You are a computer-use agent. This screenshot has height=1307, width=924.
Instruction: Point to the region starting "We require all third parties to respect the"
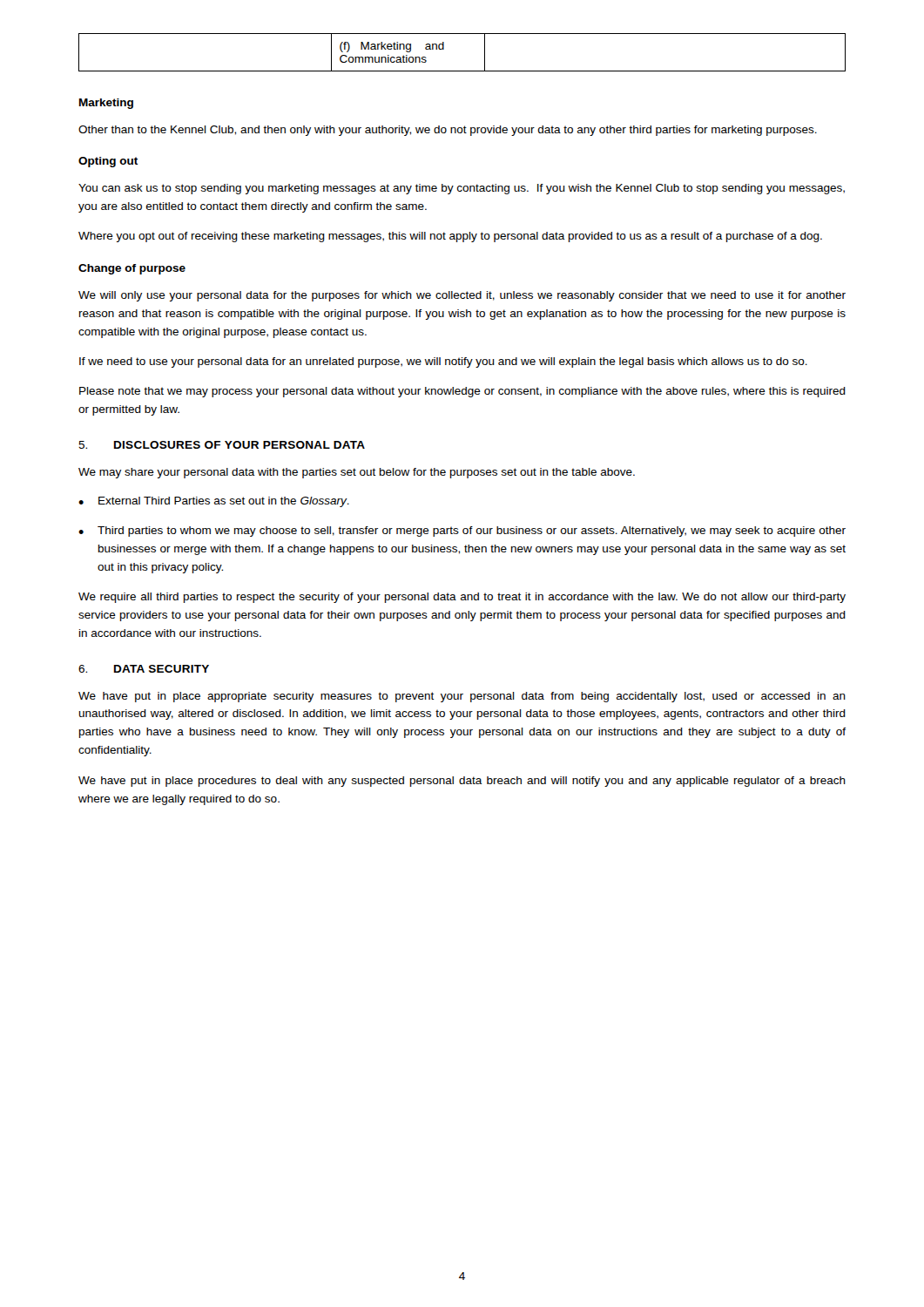pyautogui.click(x=462, y=616)
